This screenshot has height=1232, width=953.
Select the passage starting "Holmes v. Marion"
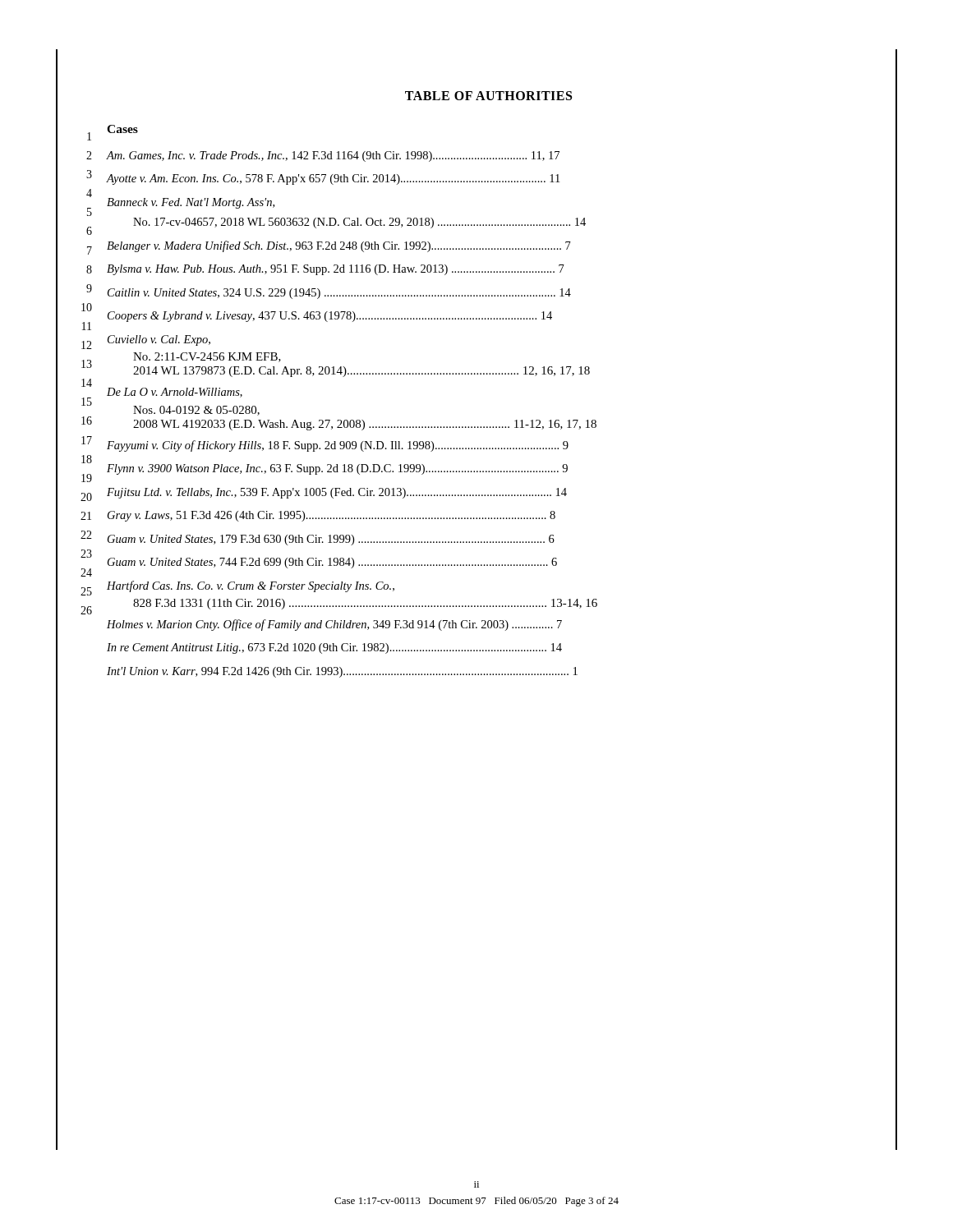coord(489,624)
